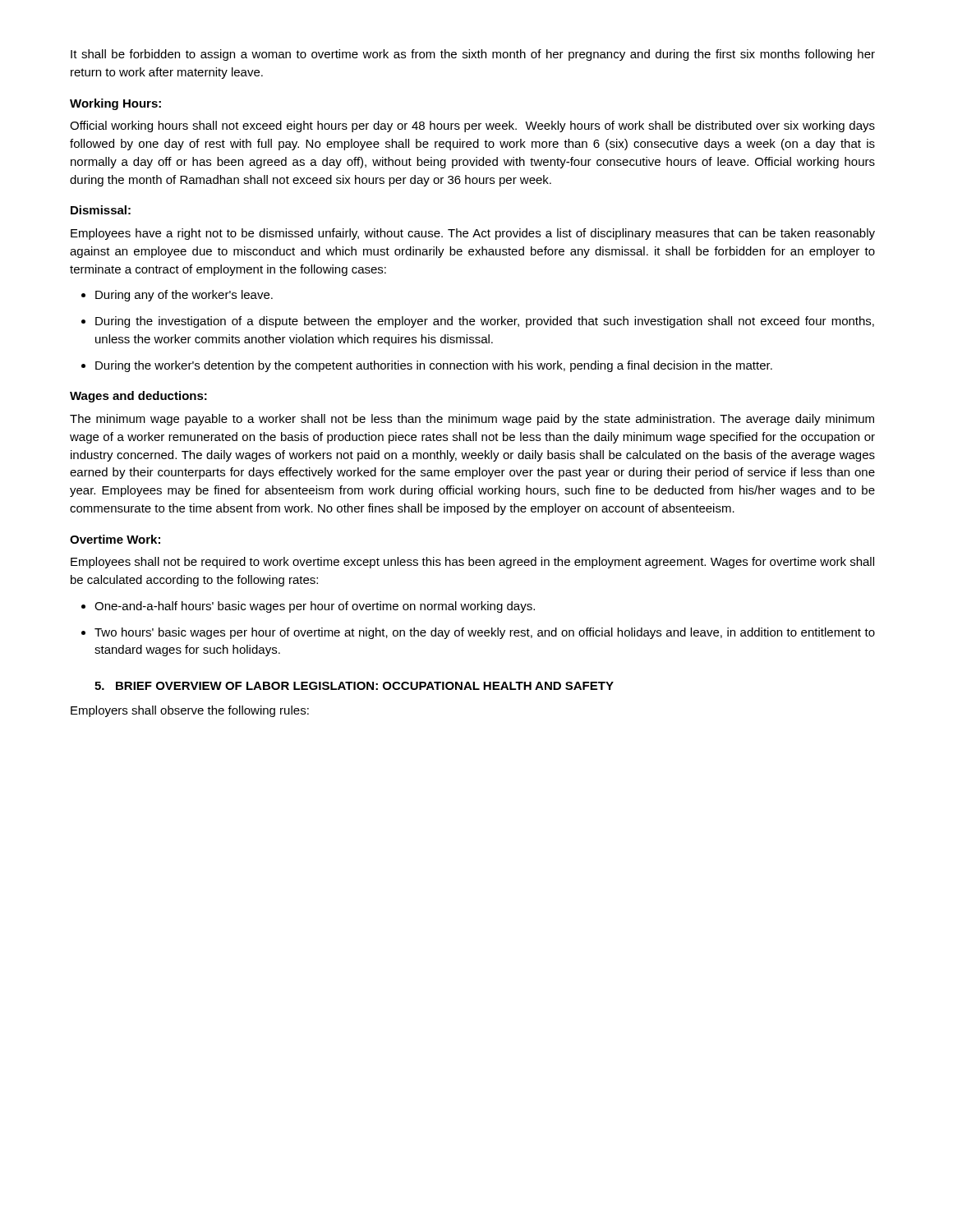
Task: Locate the section header that opens with "5. BRIEF OVERVIEW OF"
Action: [354, 685]
